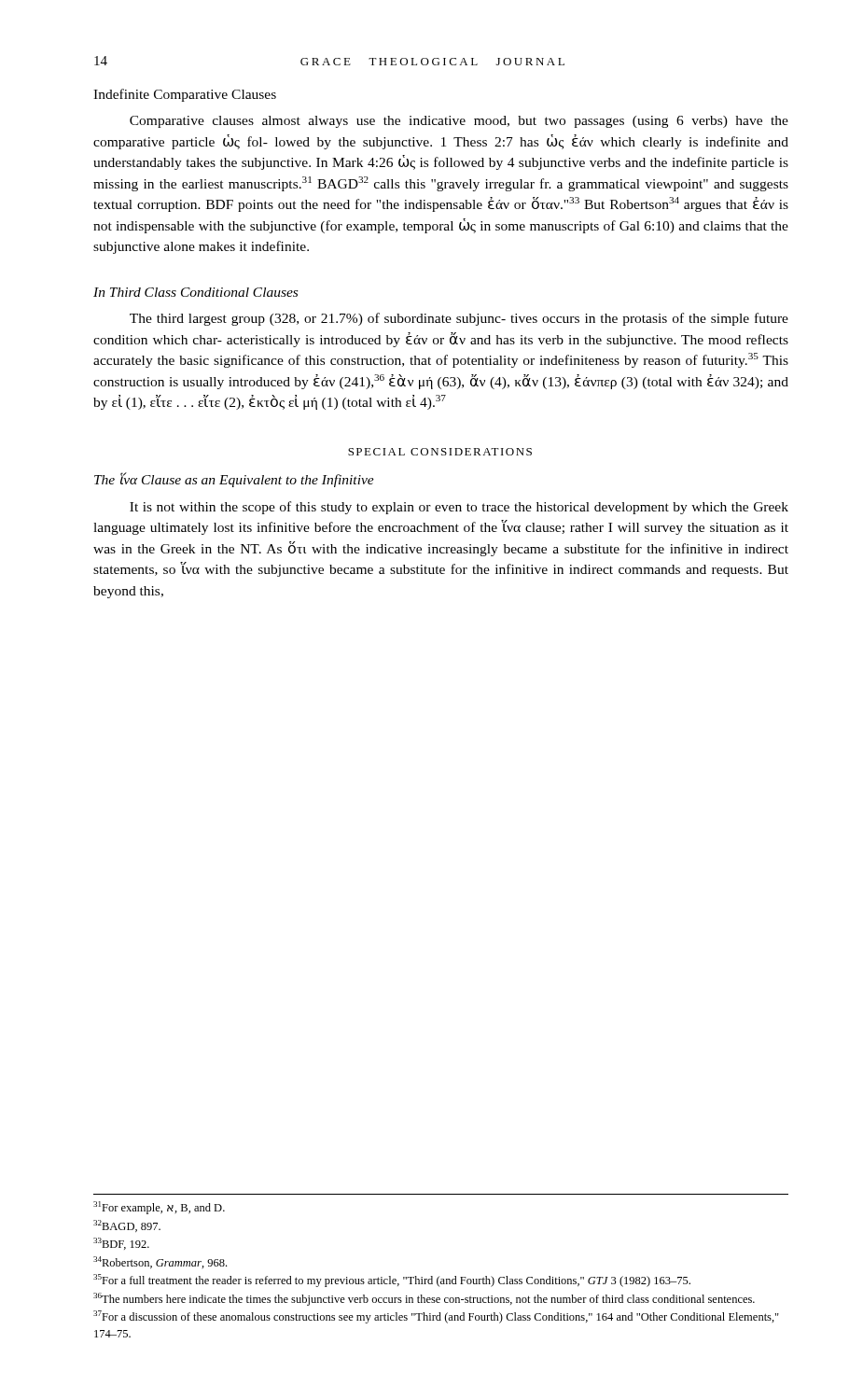863x1400 pixels.
Task: Locate the footnote with the text "36The numbers here indicate the times the"
Action: coord(424,1298)
